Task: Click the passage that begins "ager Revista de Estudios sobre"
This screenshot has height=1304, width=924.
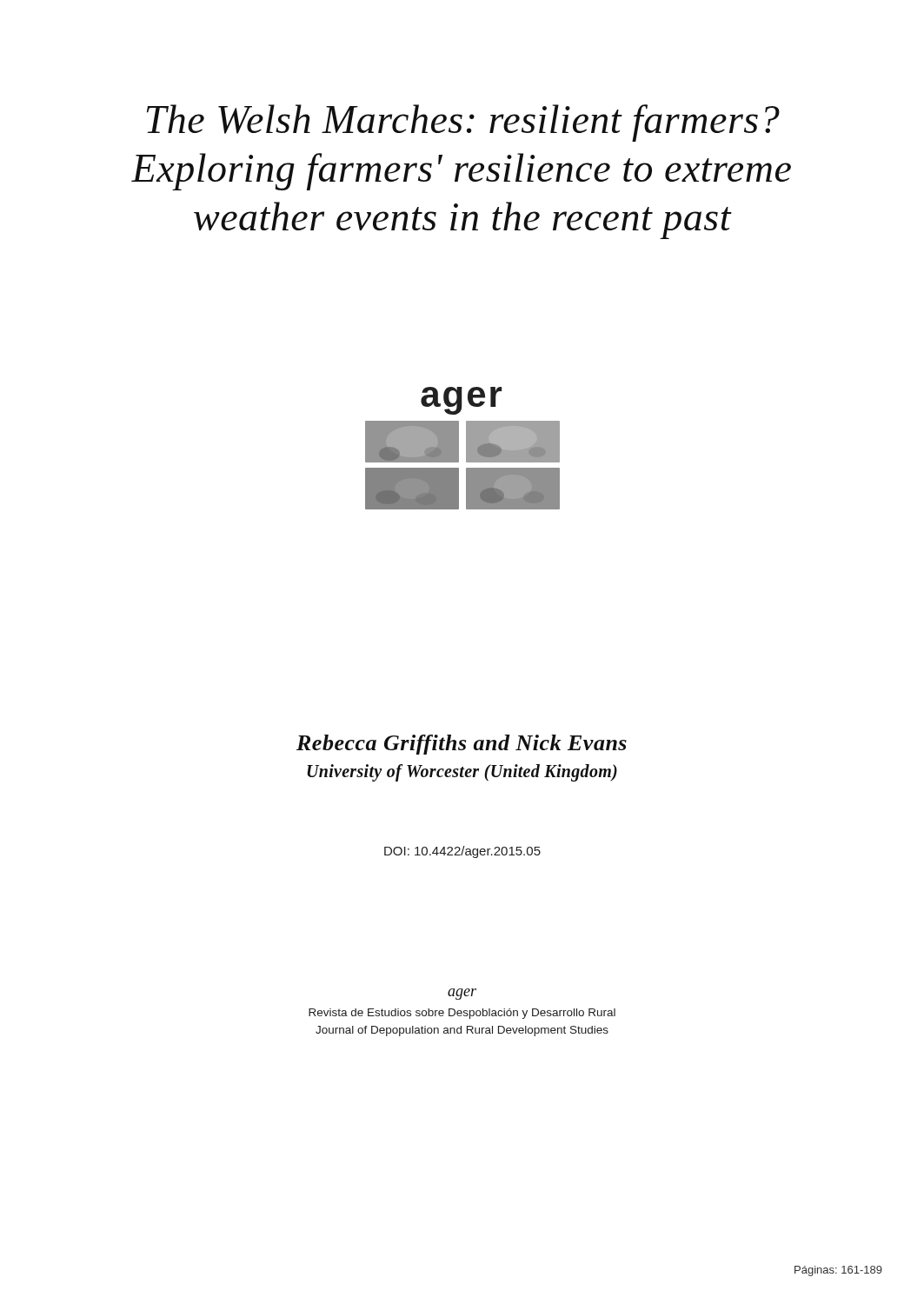Action: (x=462, y=1011)
